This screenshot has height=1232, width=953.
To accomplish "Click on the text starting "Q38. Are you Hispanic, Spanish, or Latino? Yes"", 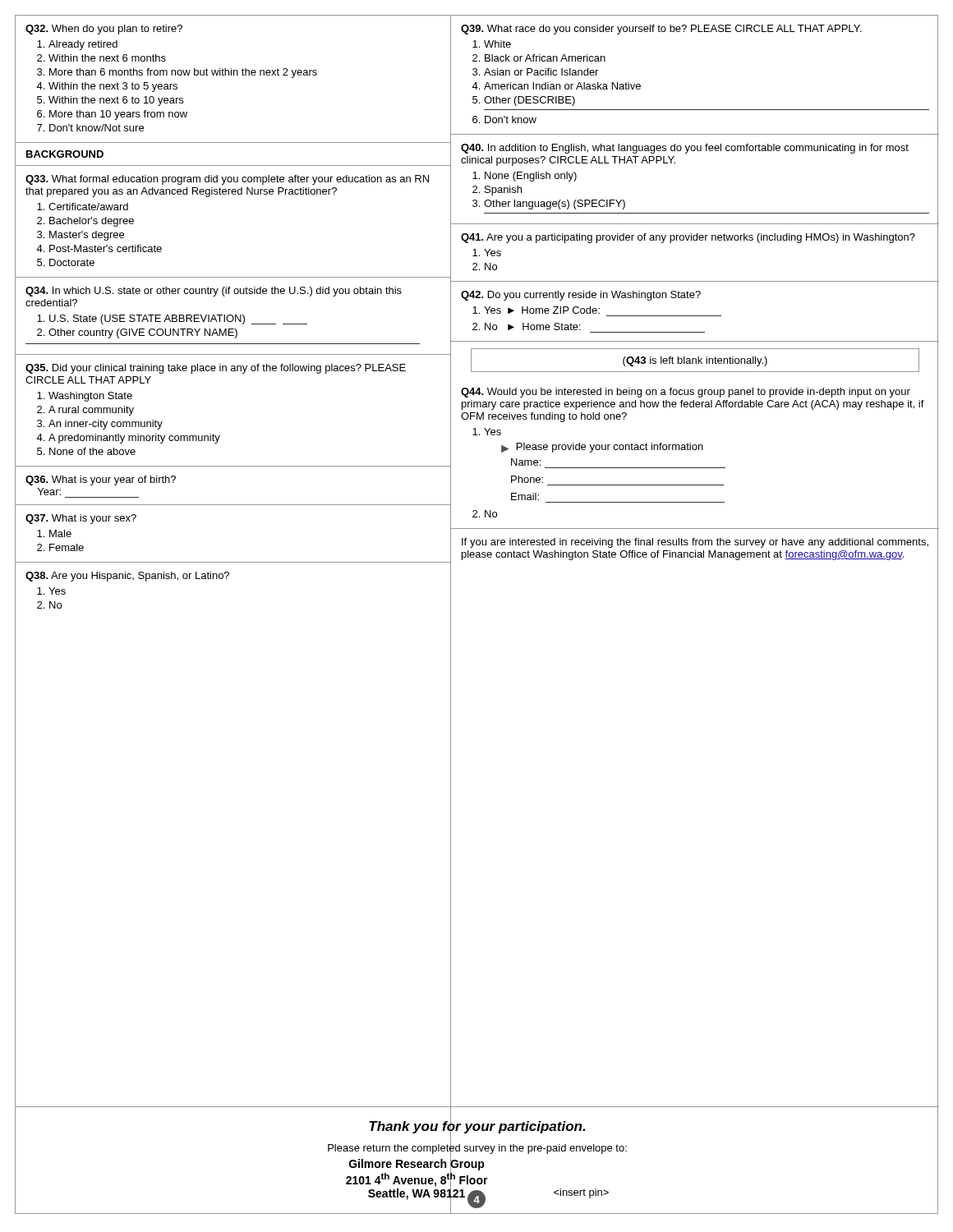I will click(127, 577).
